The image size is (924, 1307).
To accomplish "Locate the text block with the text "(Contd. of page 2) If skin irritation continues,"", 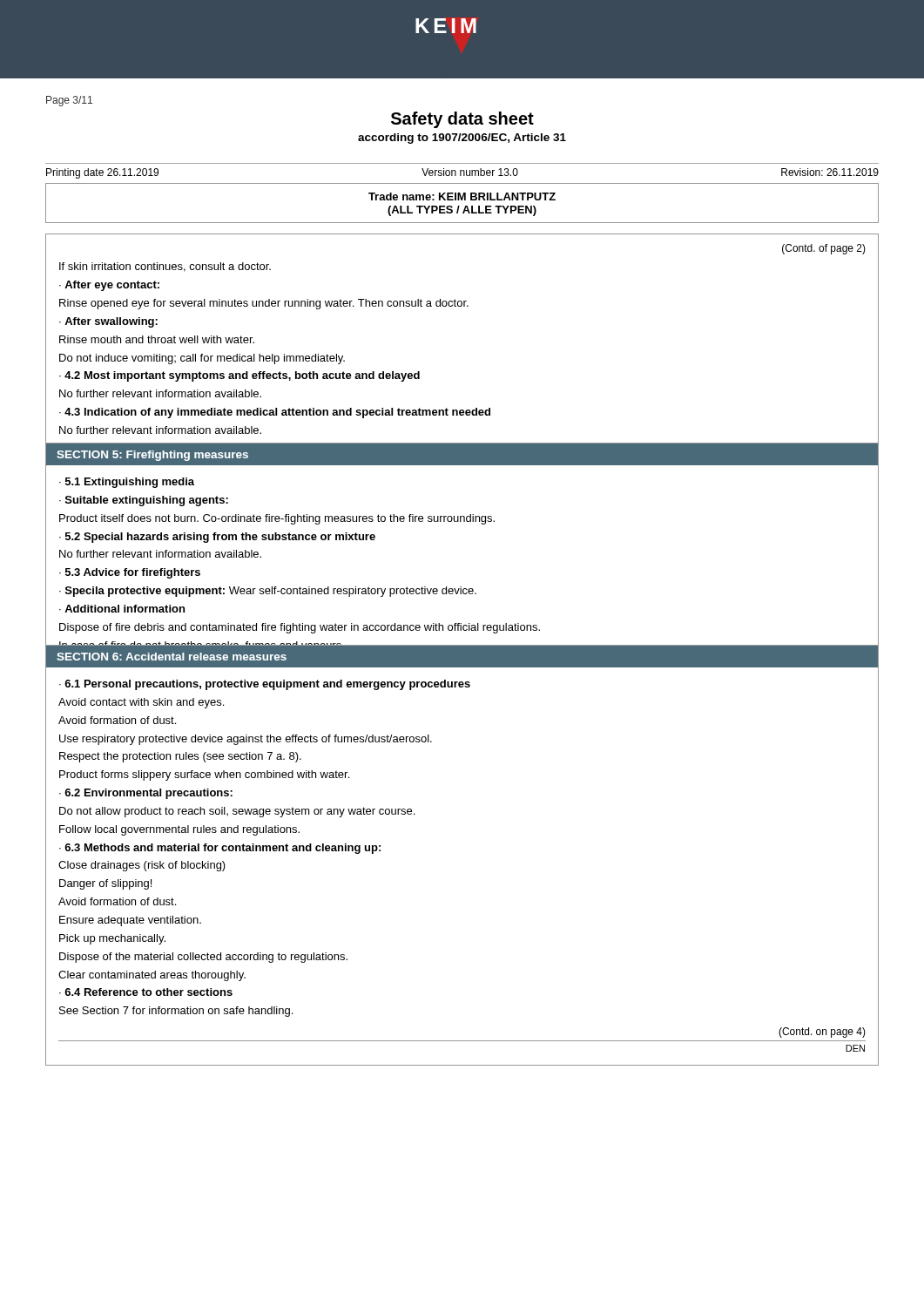I will (824, 249).
